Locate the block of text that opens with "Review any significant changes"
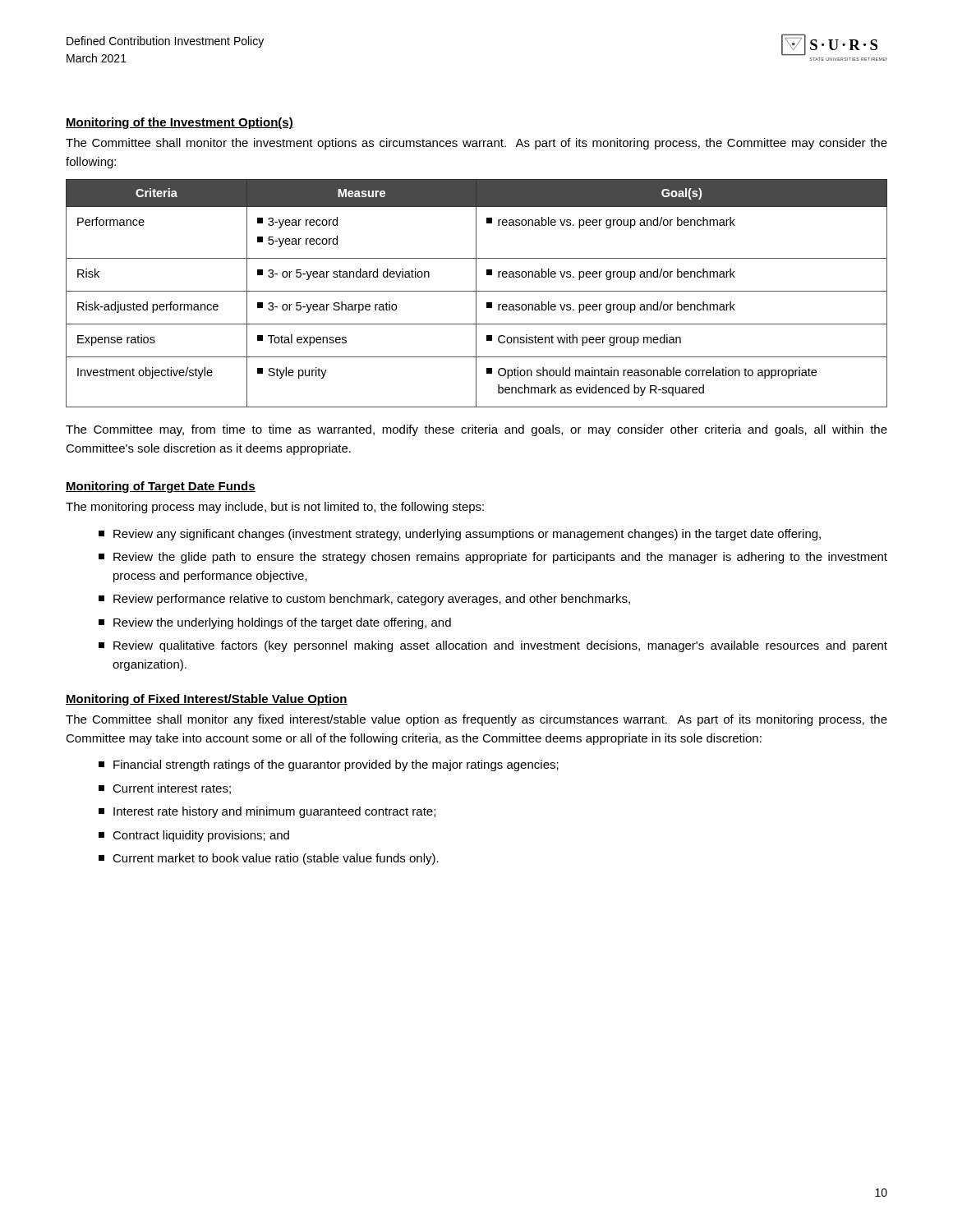The image size is (953, 1232). point(493,534)
